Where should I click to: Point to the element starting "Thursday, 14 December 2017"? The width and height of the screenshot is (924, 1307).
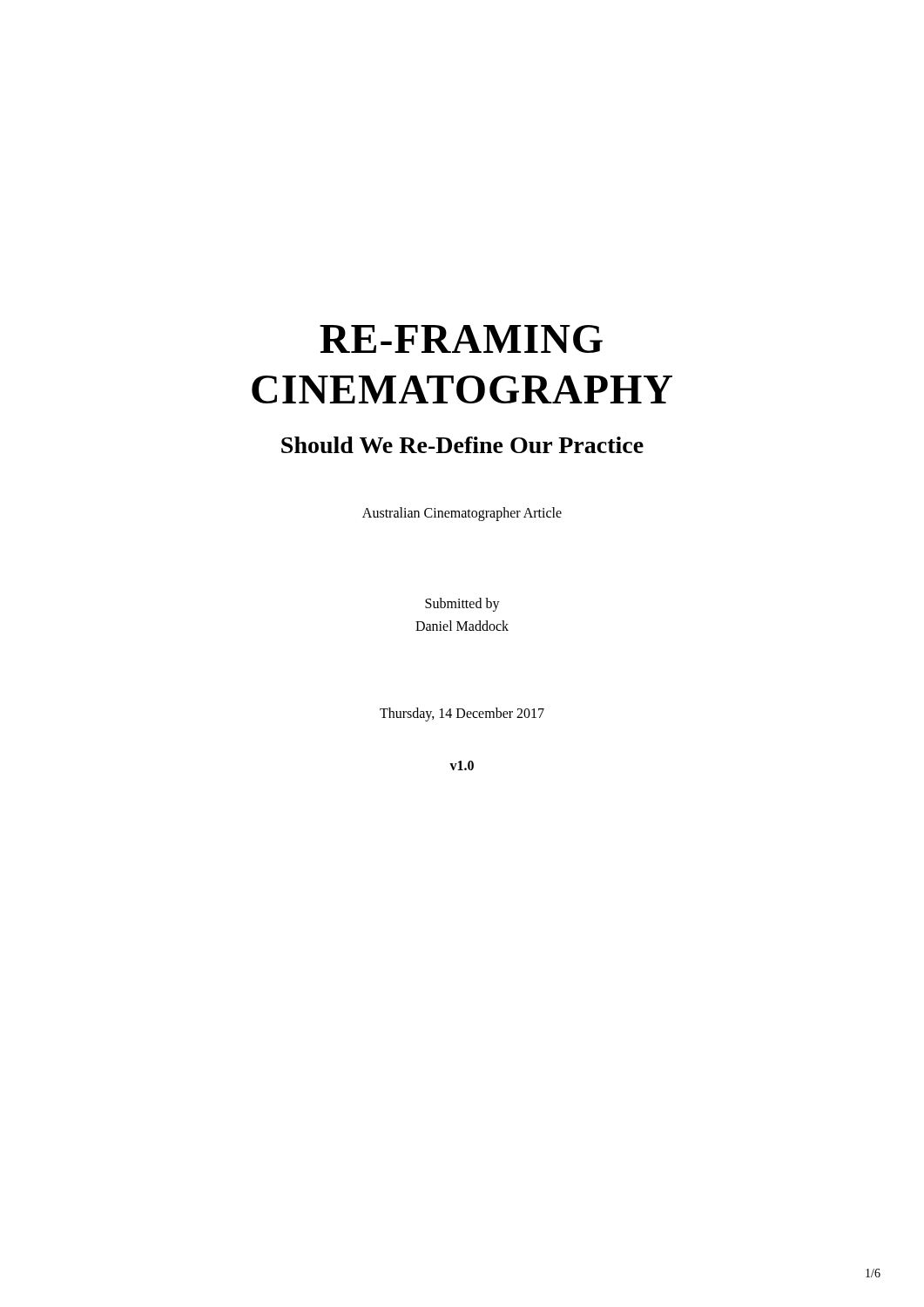(x=462, y=713)
